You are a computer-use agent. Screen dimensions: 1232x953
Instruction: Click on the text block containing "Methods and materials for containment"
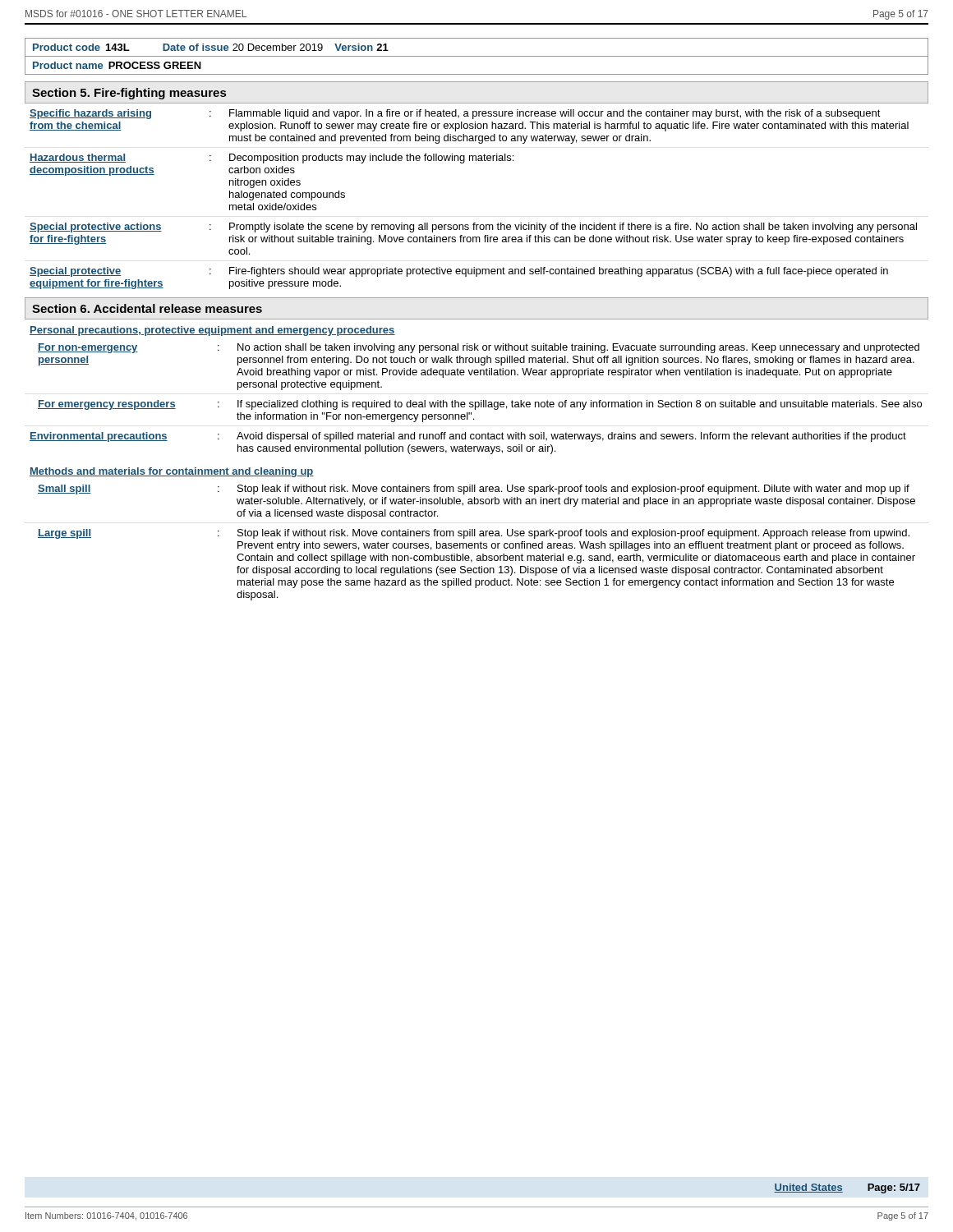(171, 471)
